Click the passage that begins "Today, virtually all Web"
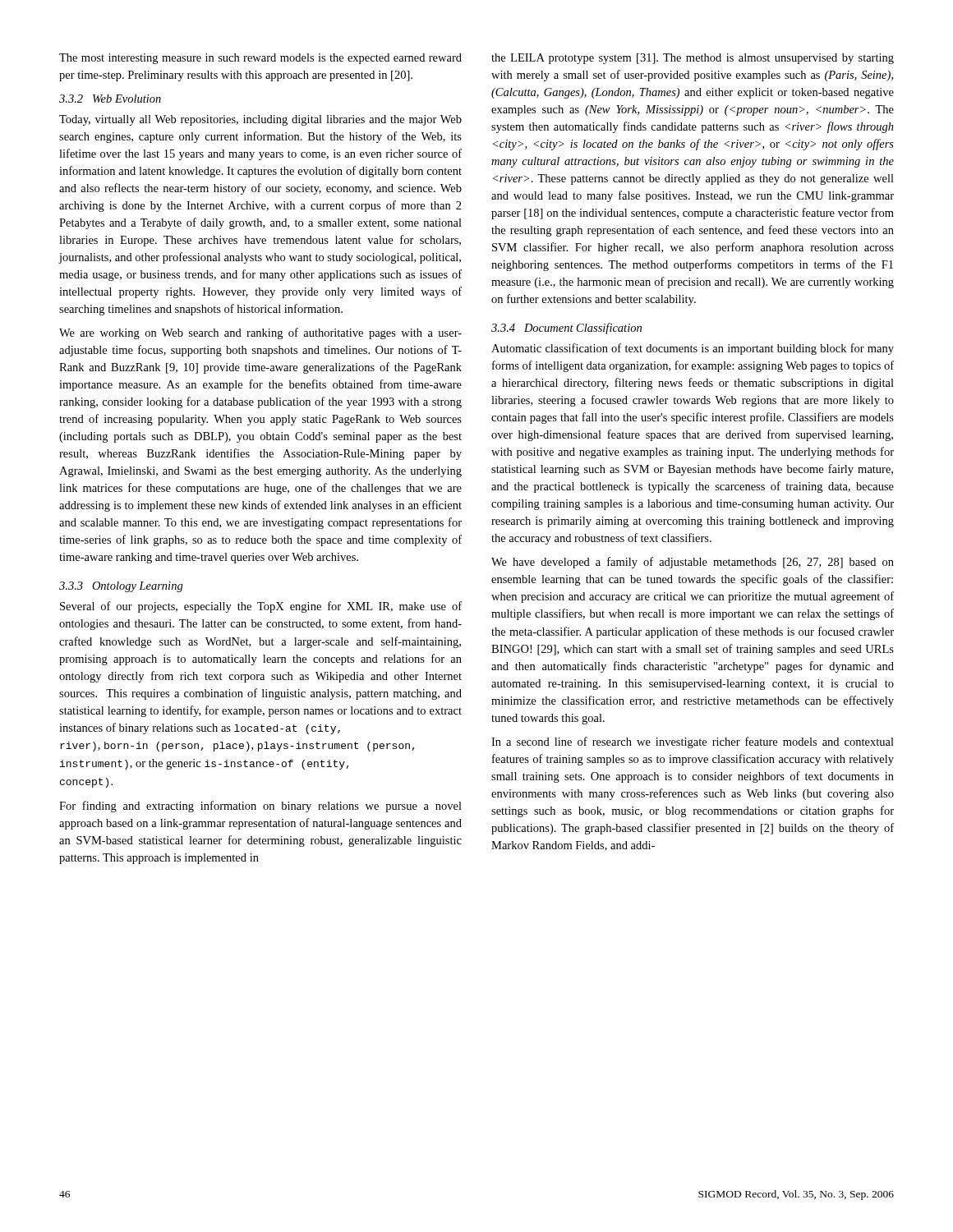 [260, 214]
